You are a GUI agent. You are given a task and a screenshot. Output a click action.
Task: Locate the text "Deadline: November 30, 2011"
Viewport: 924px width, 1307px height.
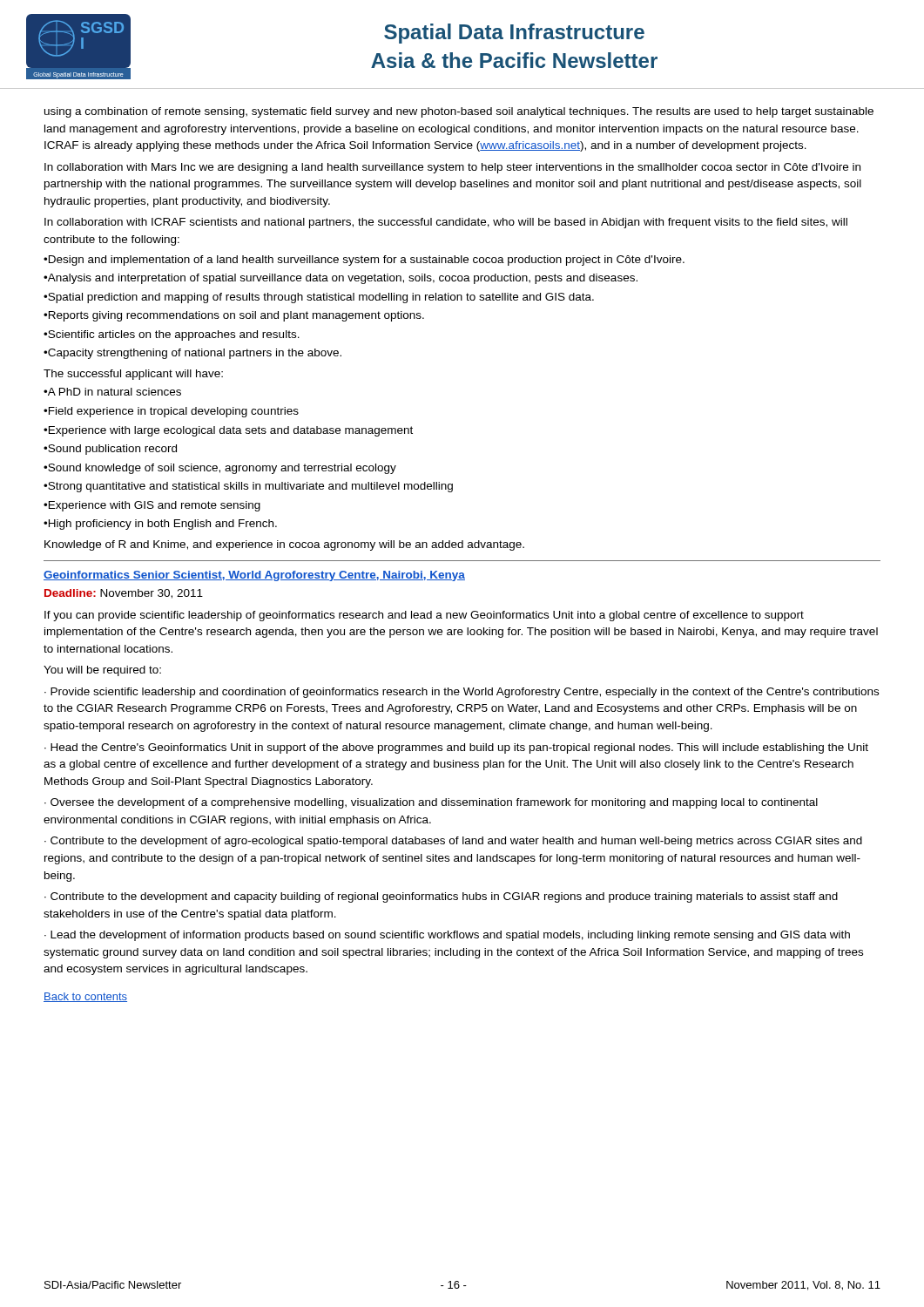coord(123,593)
